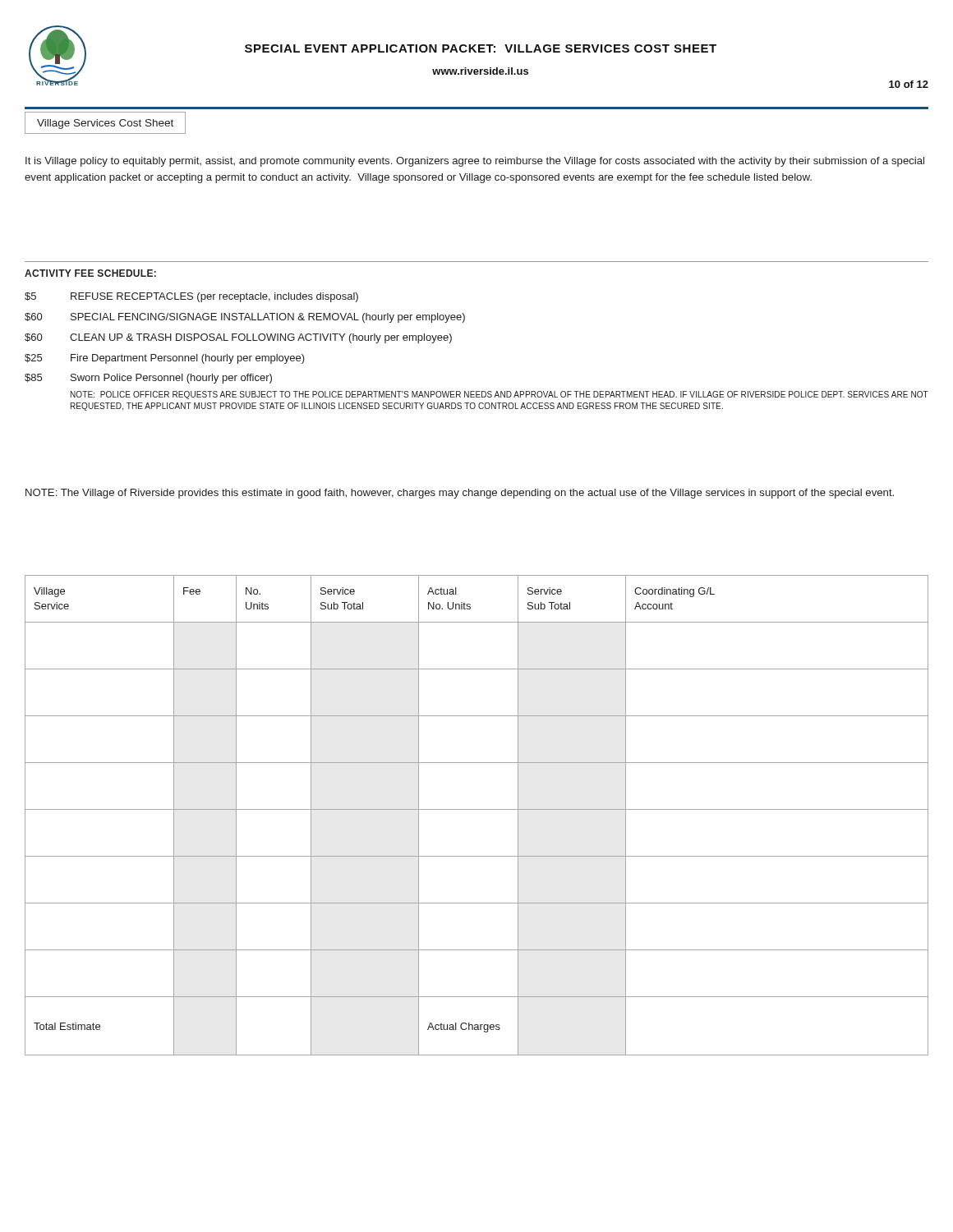Click a section header
This screenshot has height=1232, width=953.
[x=105, y=123]
